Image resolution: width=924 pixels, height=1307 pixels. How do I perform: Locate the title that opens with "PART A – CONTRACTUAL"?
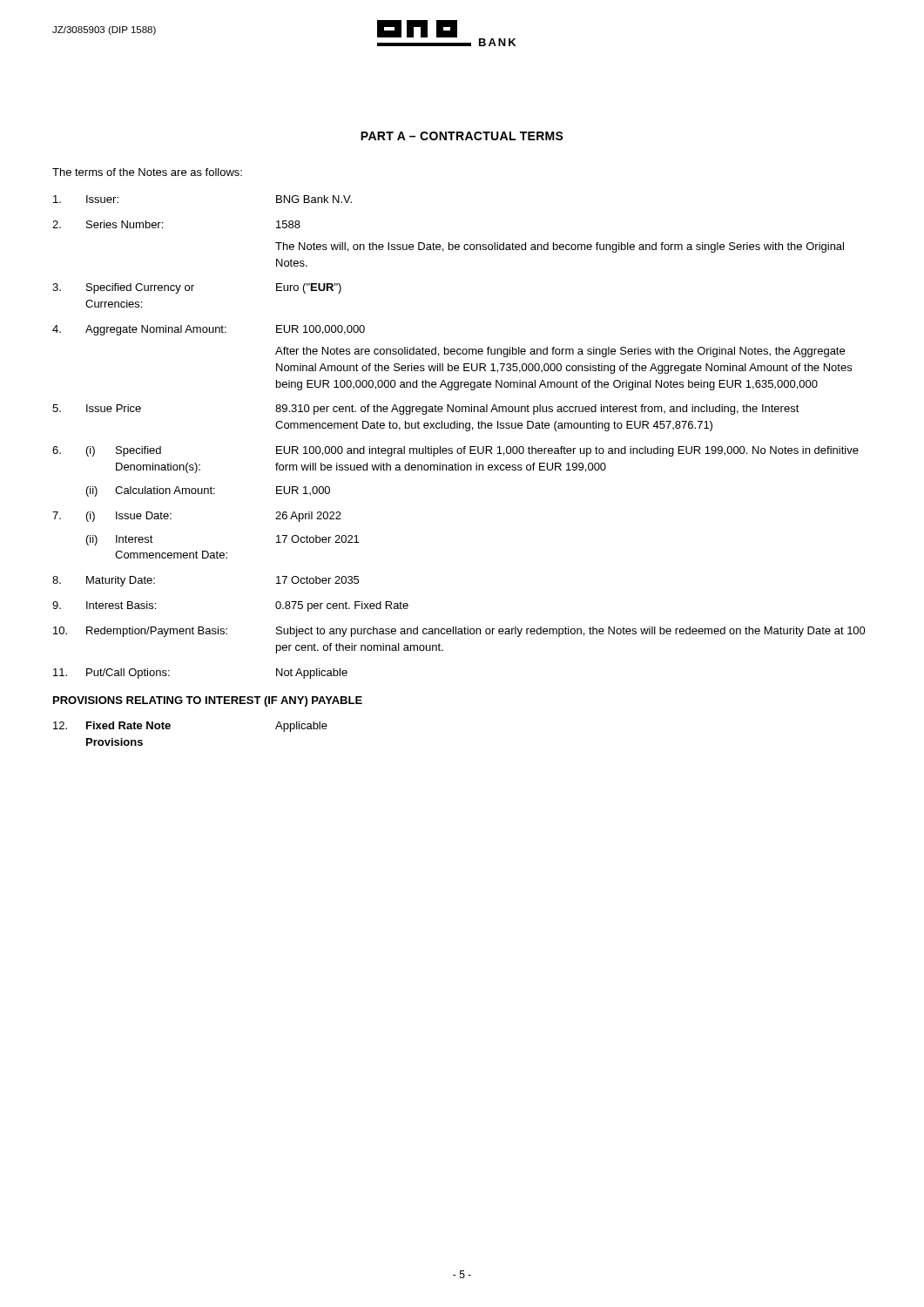click(x=462, y=136)
